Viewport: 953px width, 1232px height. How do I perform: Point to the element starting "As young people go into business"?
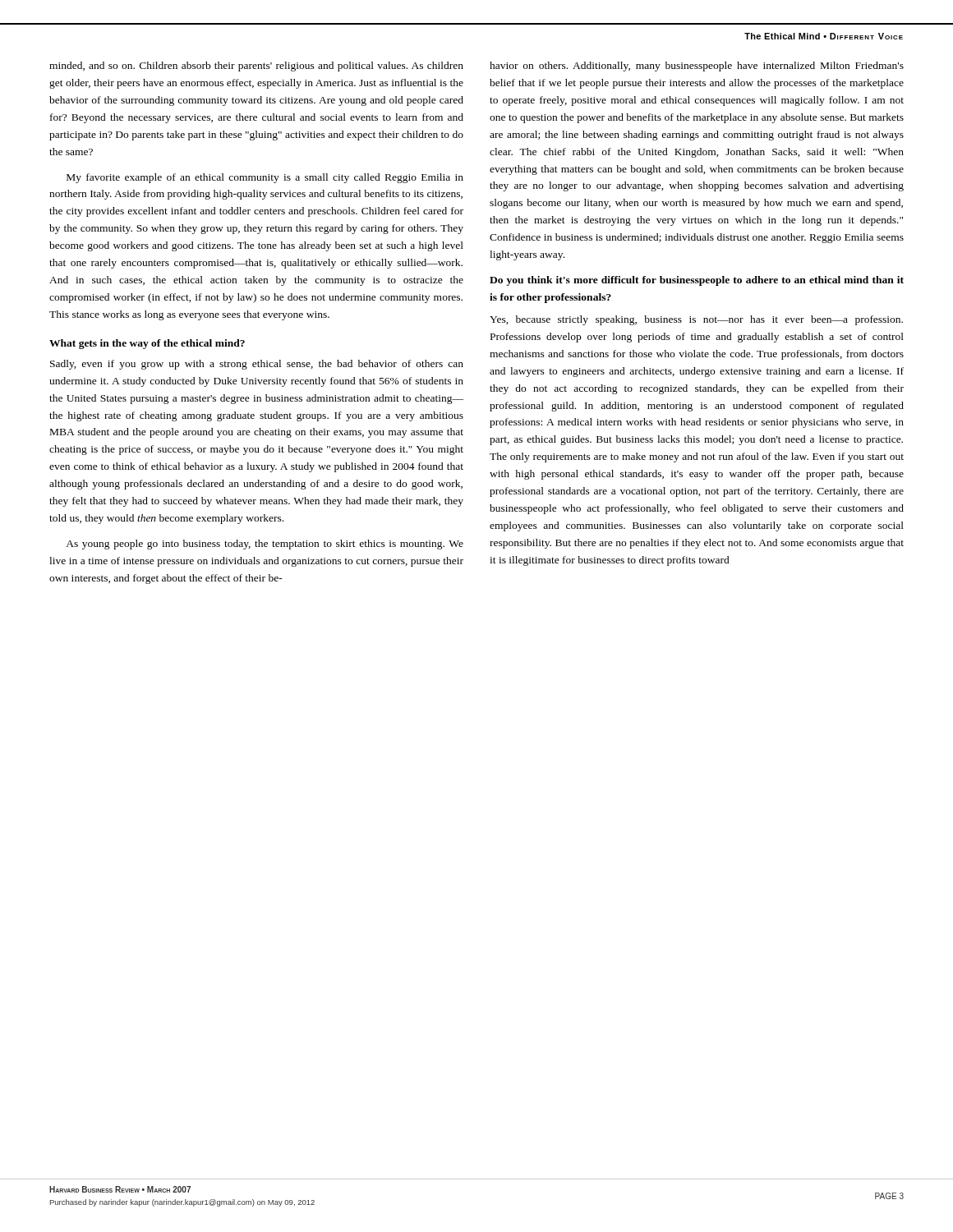[x=256, y=561]
